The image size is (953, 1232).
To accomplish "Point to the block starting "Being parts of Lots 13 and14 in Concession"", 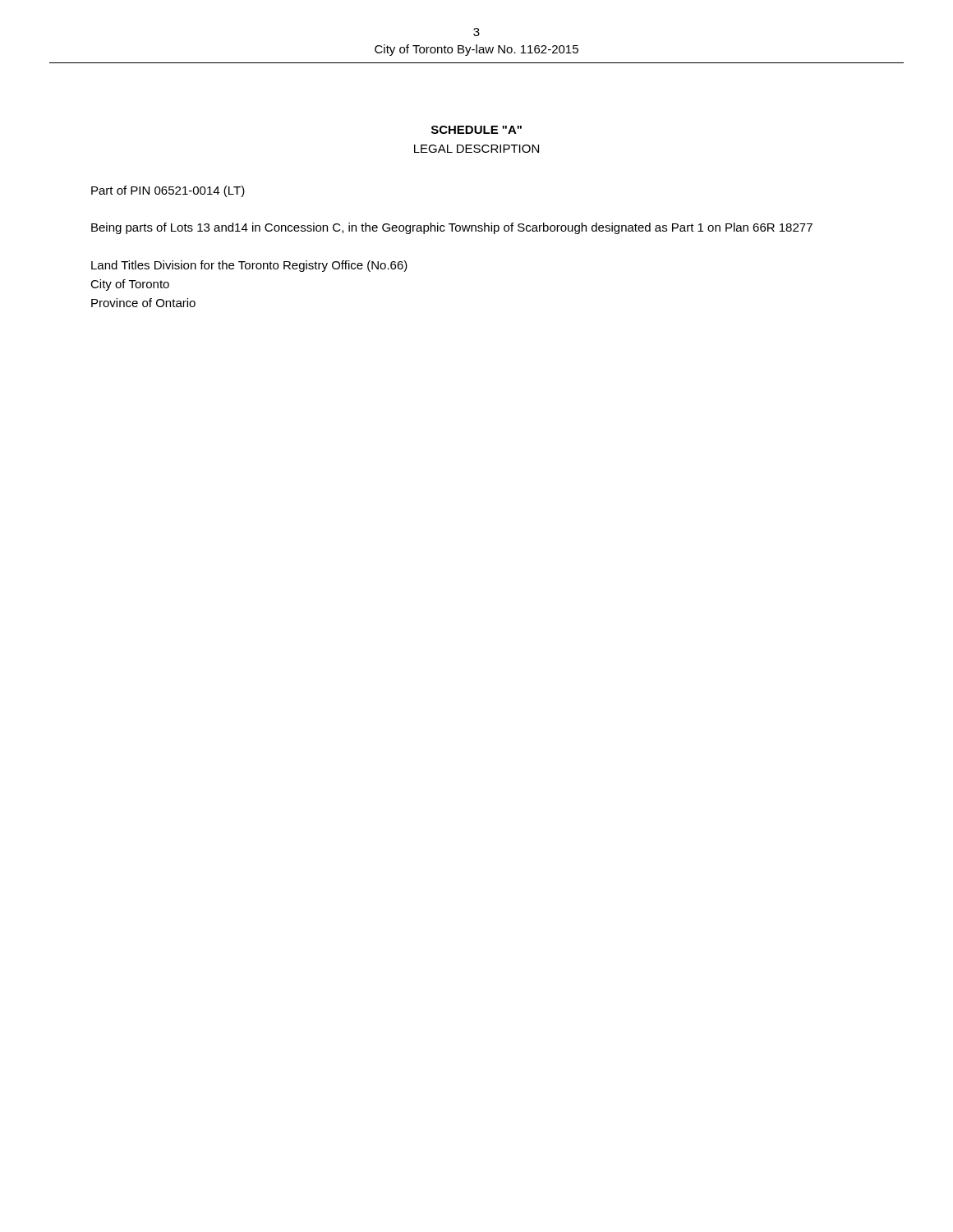I will coord(452,227).
